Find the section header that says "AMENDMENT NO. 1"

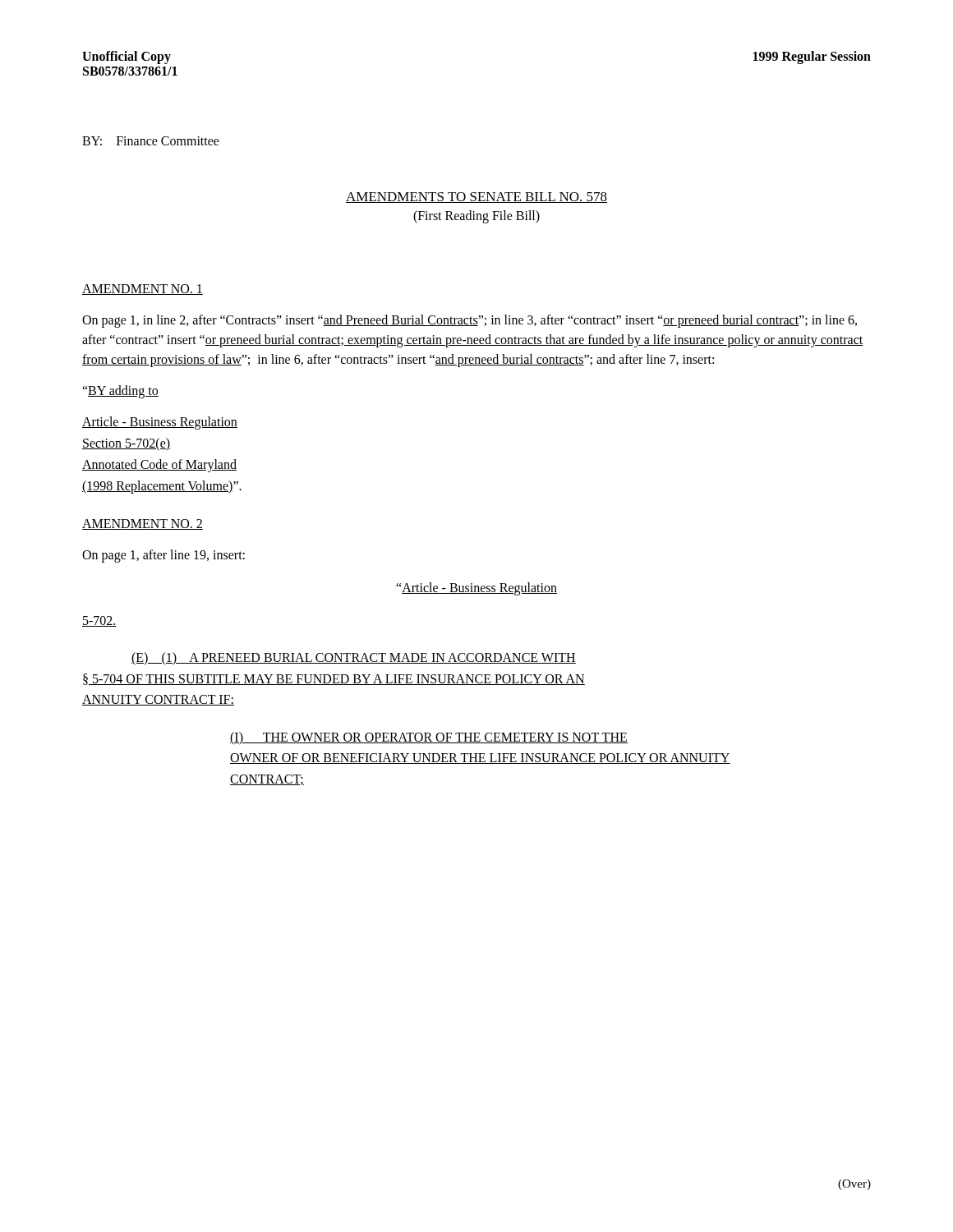(143, 290)
